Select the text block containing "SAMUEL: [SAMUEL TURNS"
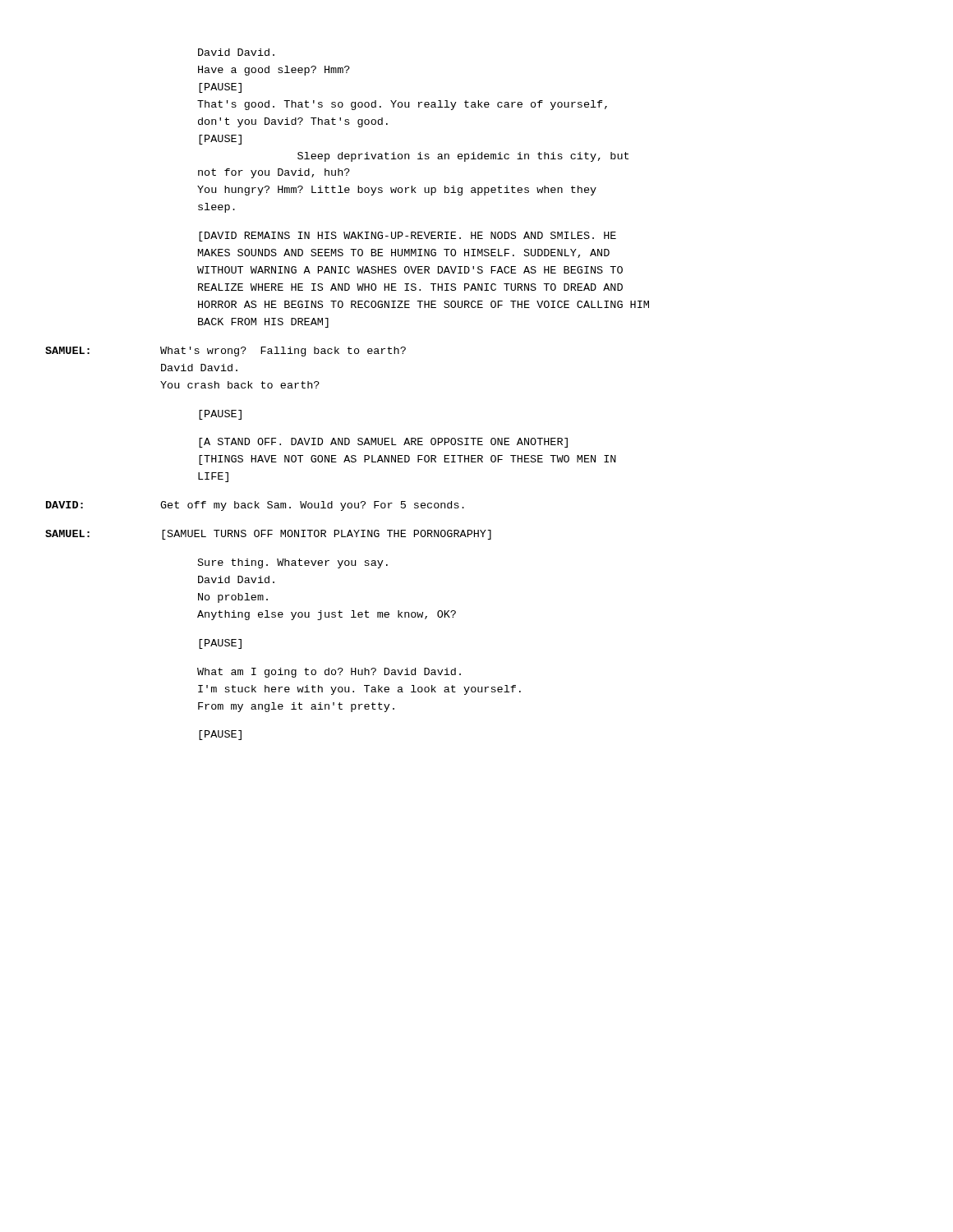Image resolution: width=953 pixels, height=1232 pixels. (476, 535)
